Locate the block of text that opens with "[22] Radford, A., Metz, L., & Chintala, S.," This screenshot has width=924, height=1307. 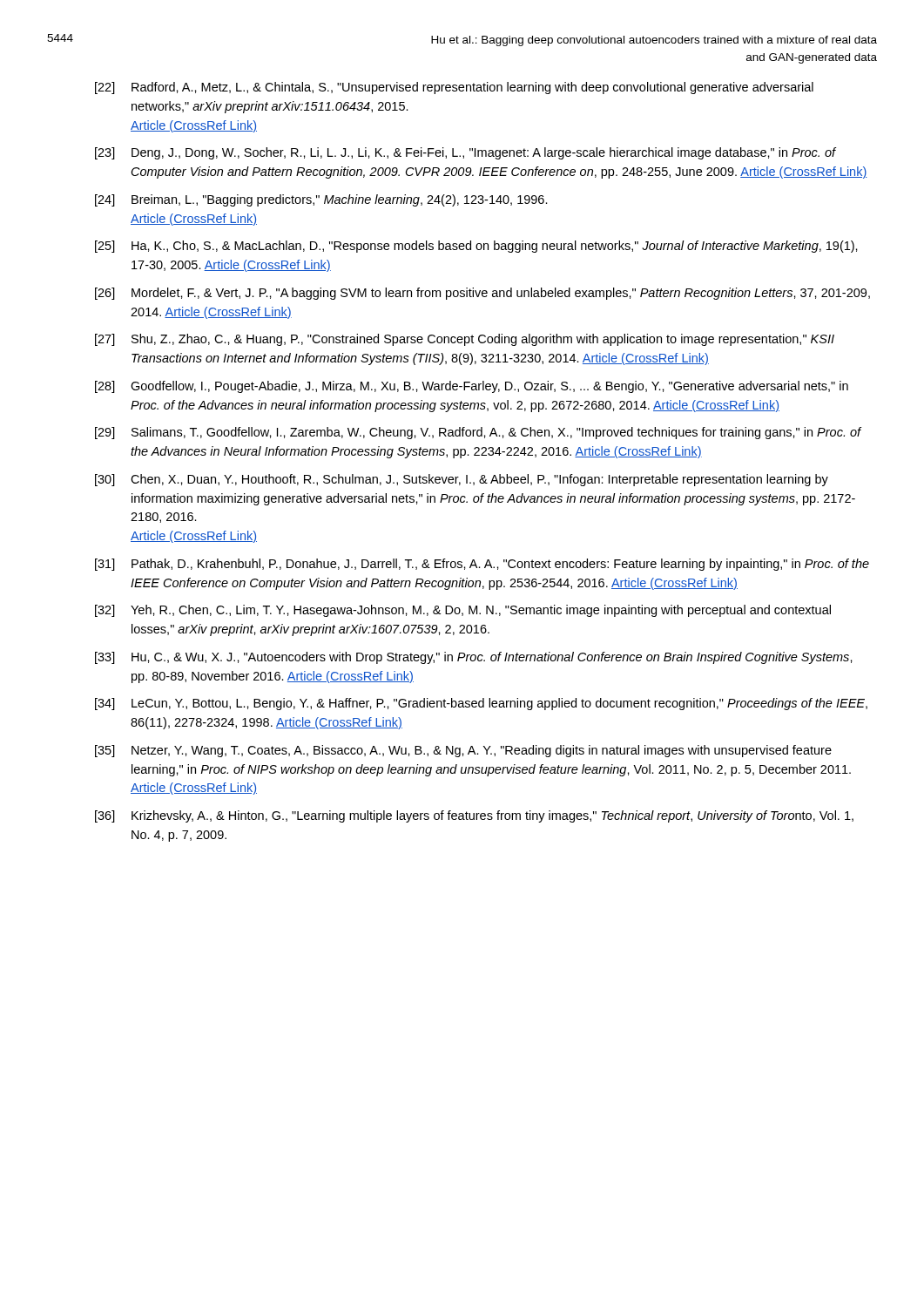click(x=454, y=88)
